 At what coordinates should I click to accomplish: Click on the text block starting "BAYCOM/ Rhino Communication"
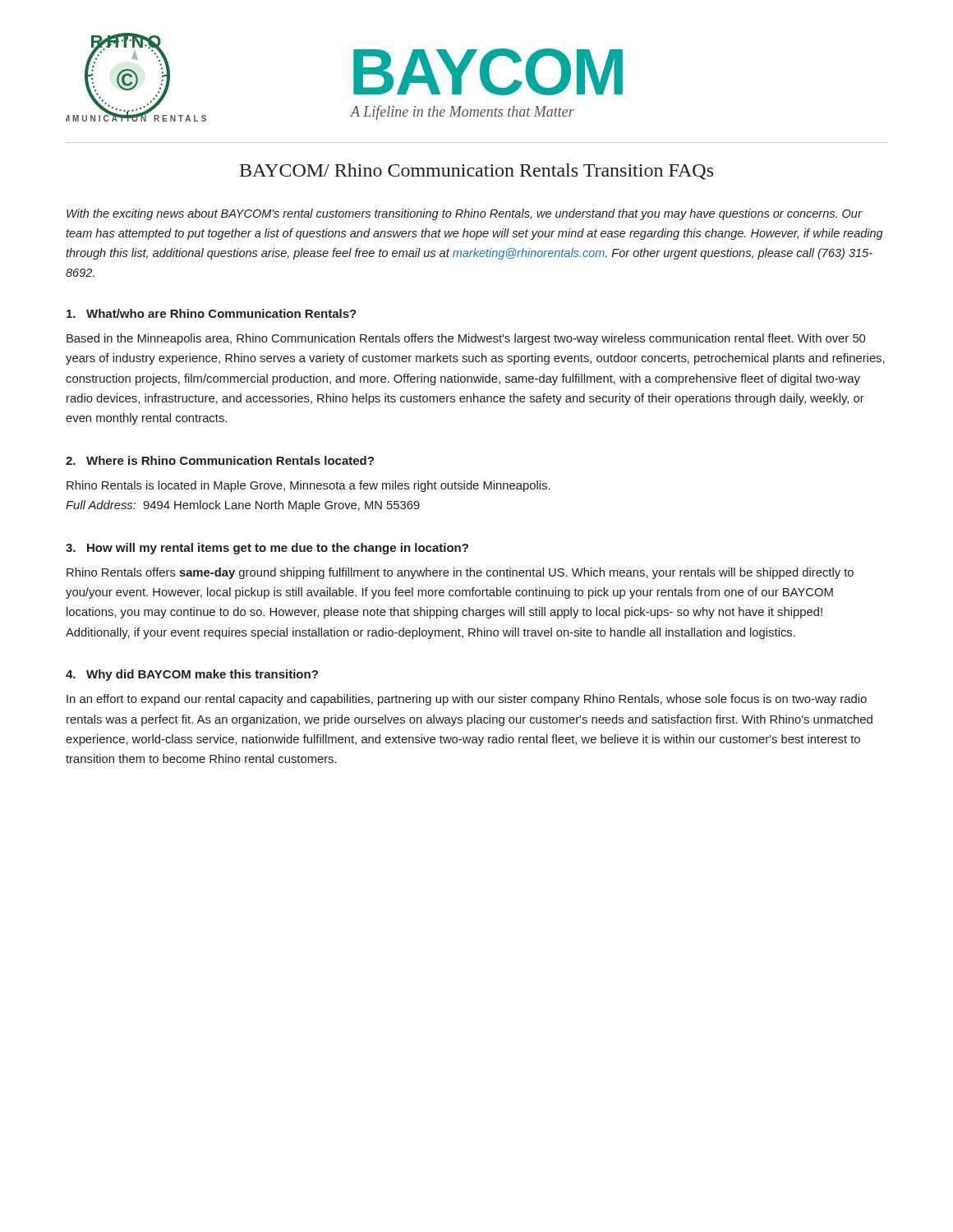[x=476, y=170]
